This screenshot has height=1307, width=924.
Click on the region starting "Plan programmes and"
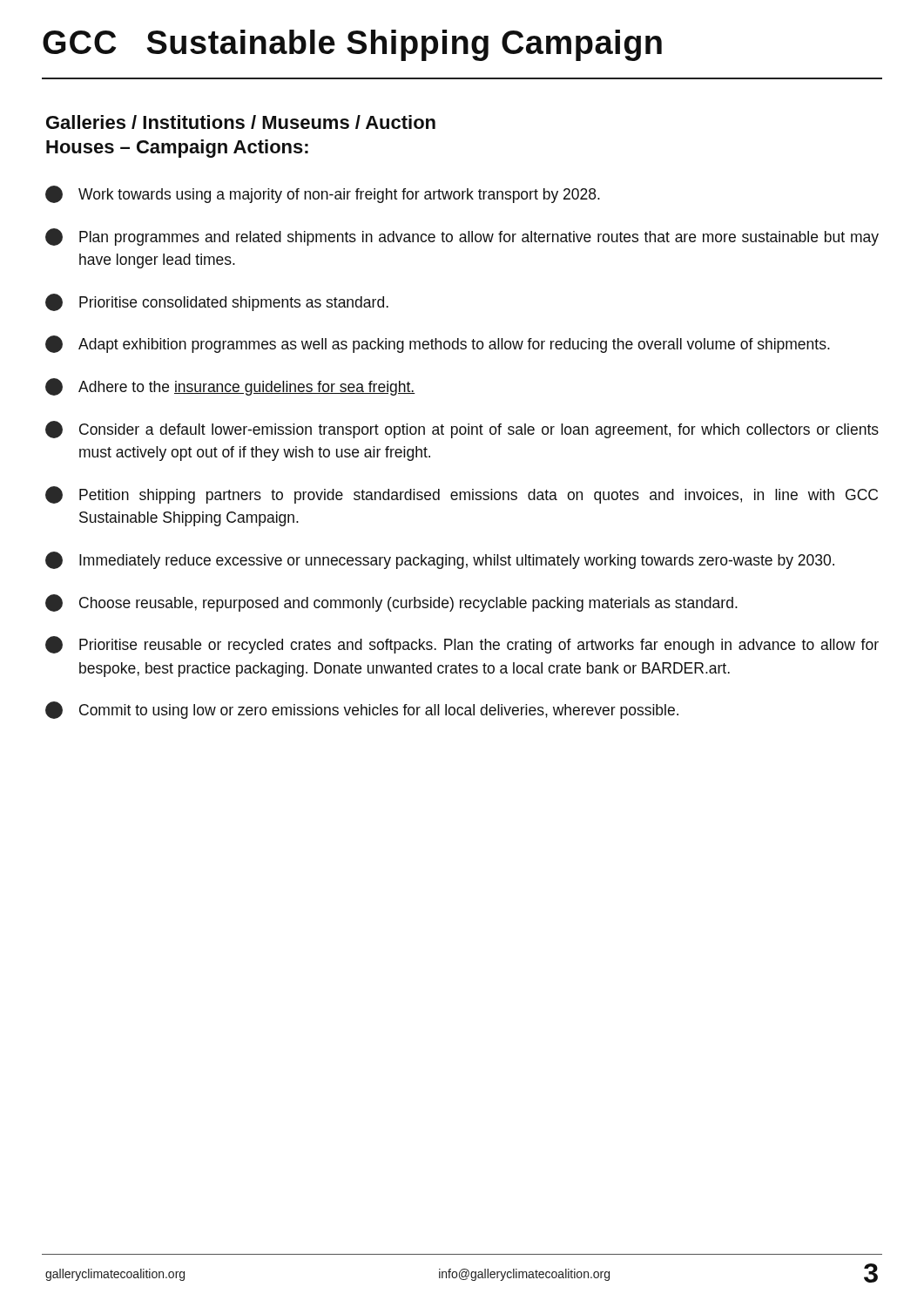(462, 249)
